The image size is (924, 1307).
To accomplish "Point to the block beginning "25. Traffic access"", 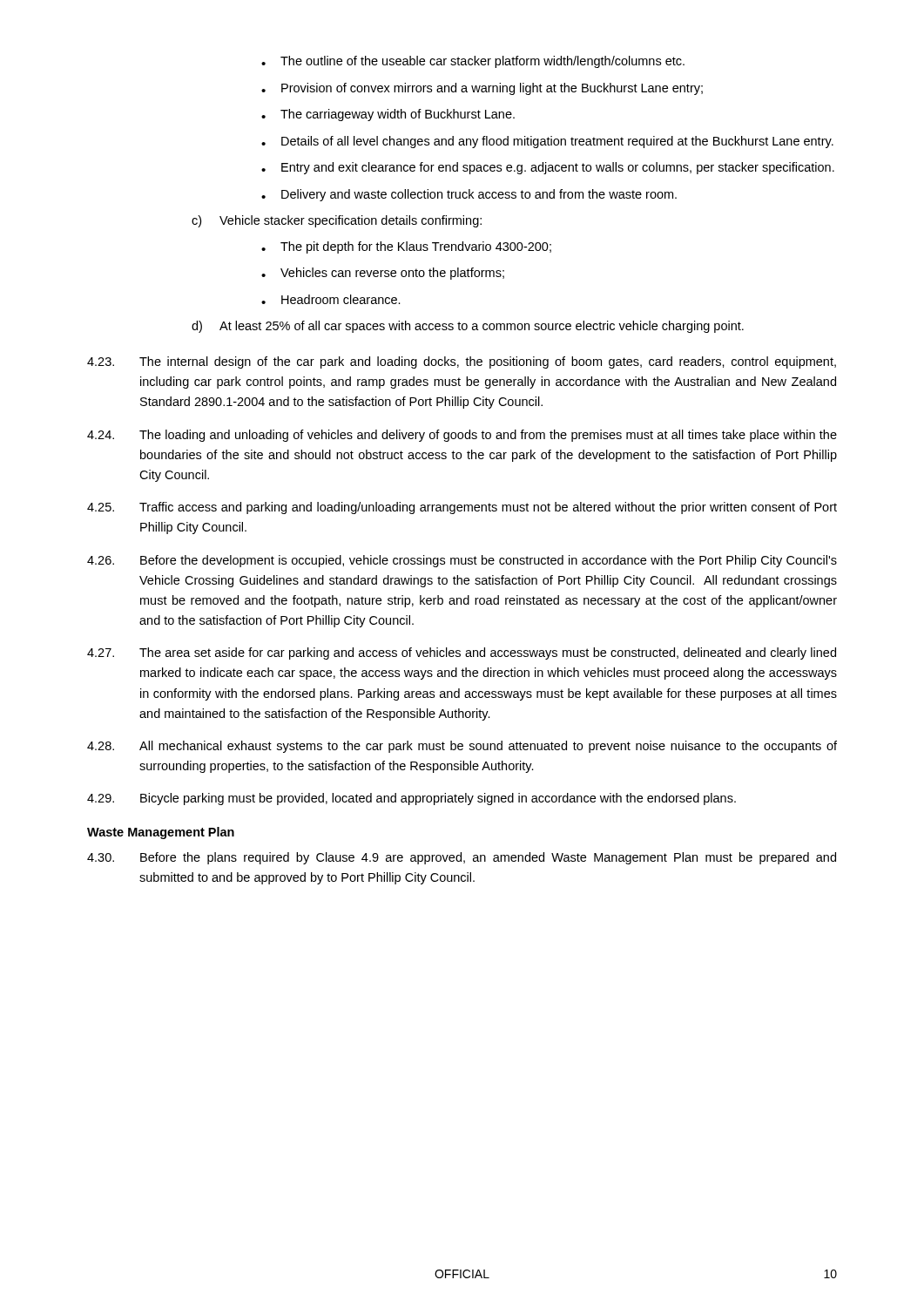I will [x=462, y=518].
